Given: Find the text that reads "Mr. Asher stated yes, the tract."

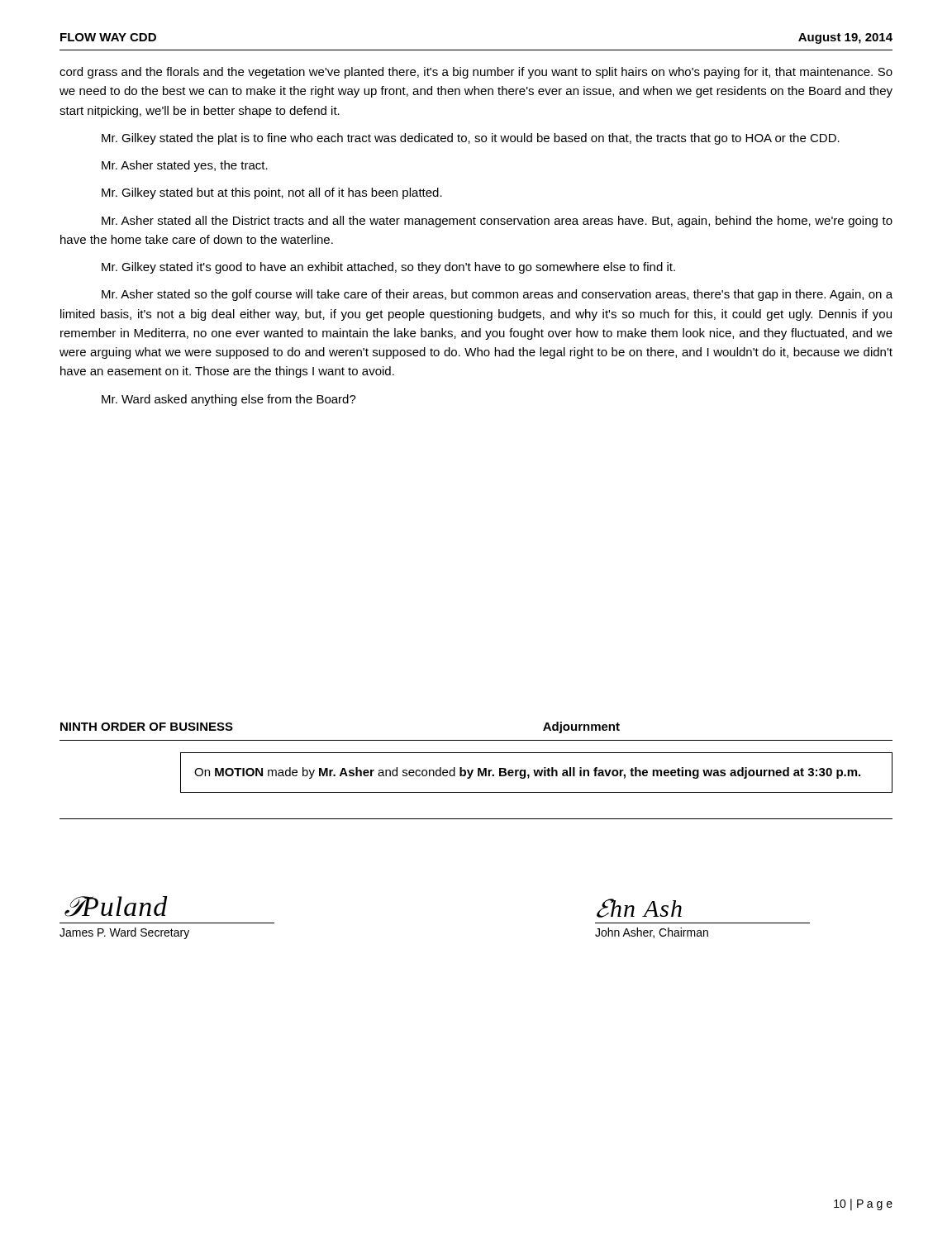Looking at the screenshot, I should (x=185, y=166).
